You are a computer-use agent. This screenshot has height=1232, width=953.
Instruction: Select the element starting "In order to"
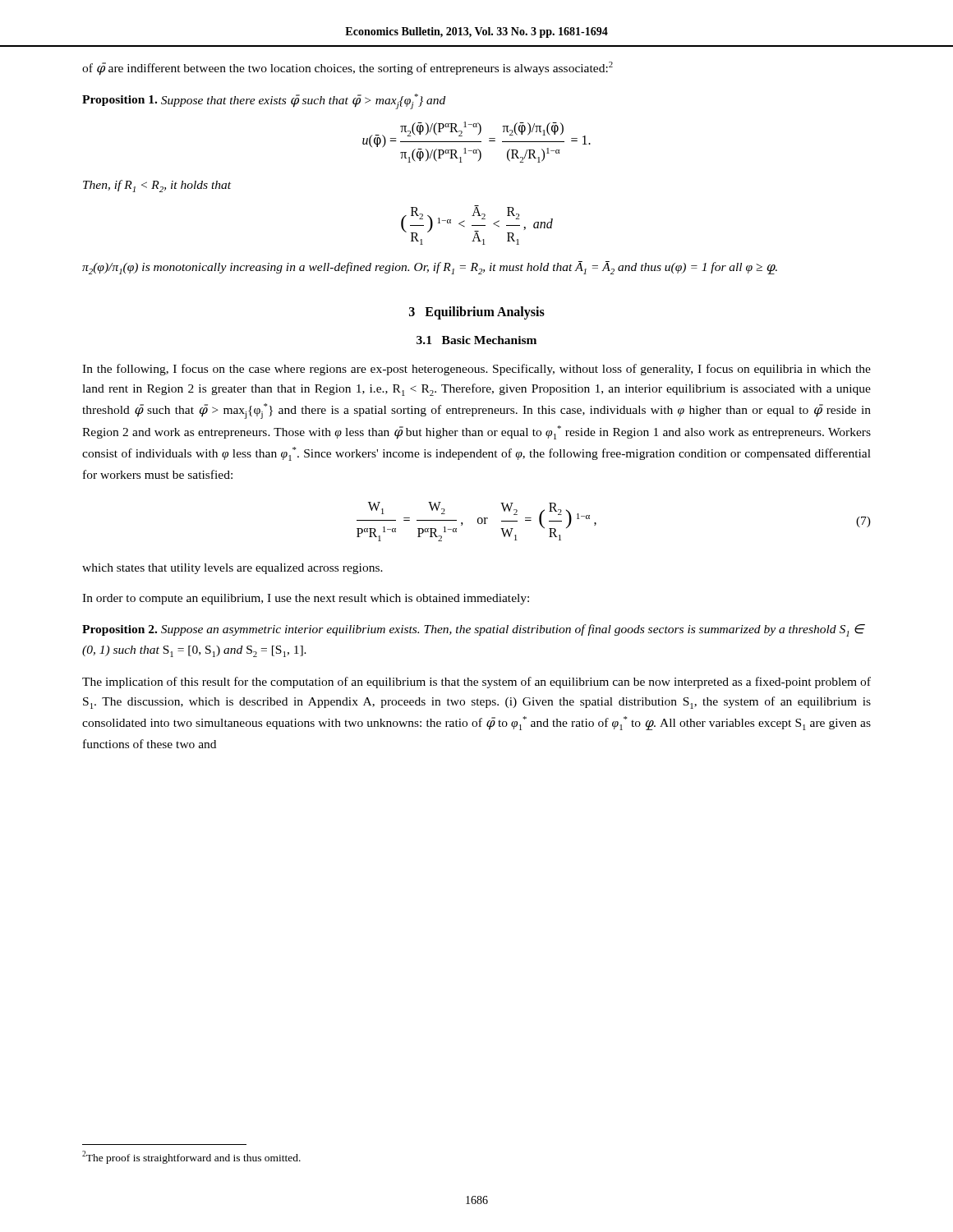pyautogui.click(x=306, y=598)
